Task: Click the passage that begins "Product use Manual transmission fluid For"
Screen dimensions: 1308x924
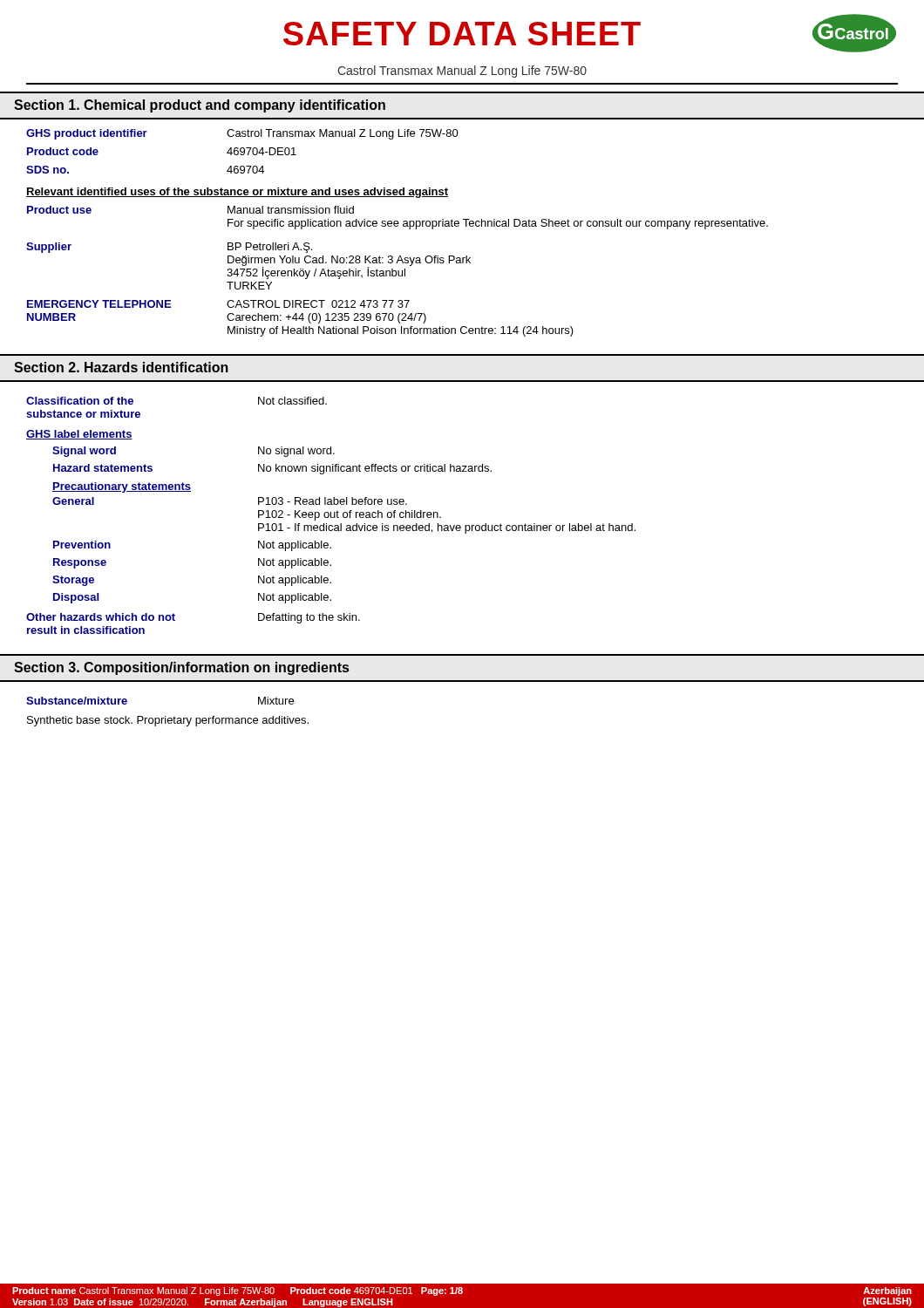Action: [462, 216]
